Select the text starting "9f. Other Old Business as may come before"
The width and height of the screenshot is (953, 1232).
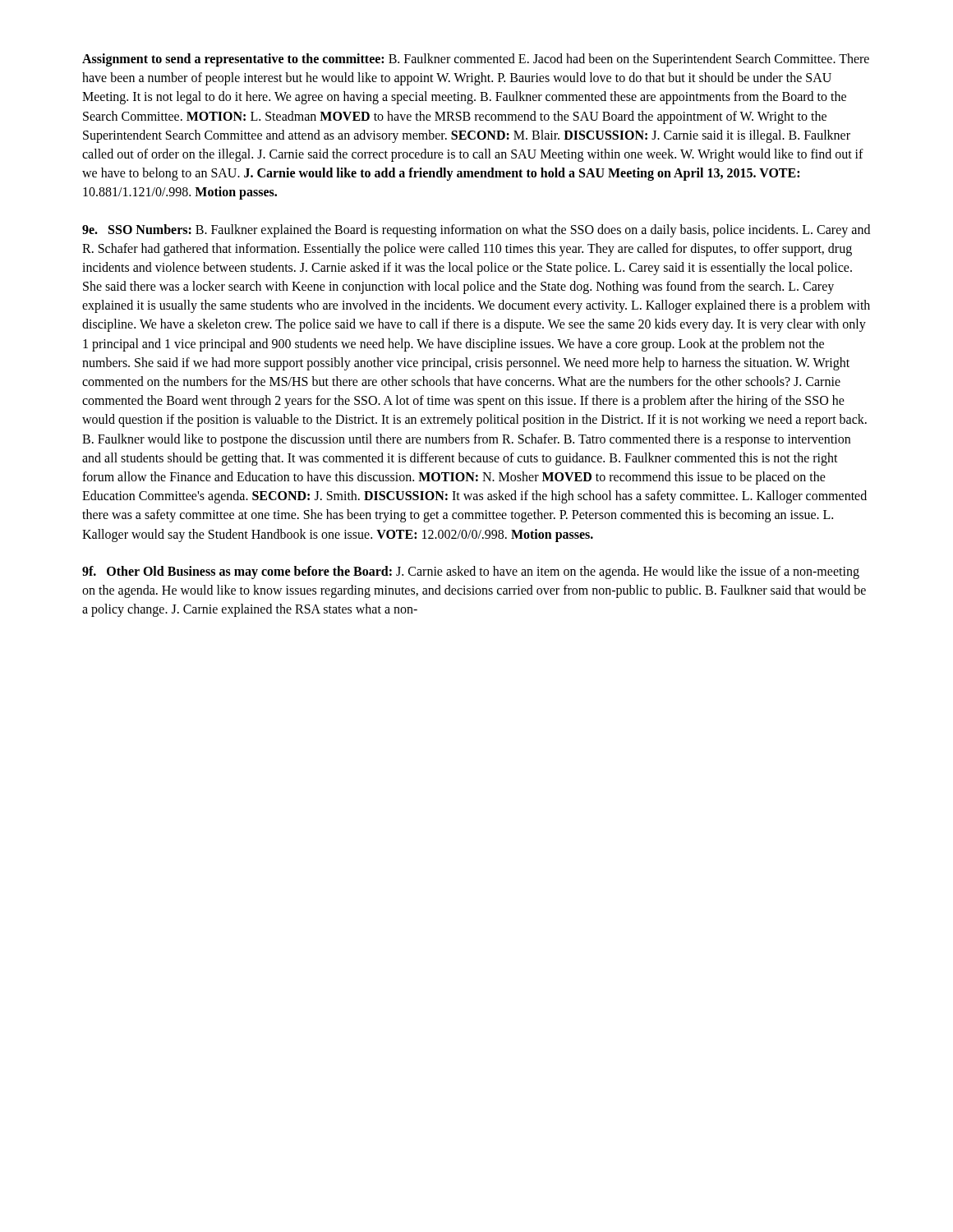pyautogui.click(x=474, y=590)
